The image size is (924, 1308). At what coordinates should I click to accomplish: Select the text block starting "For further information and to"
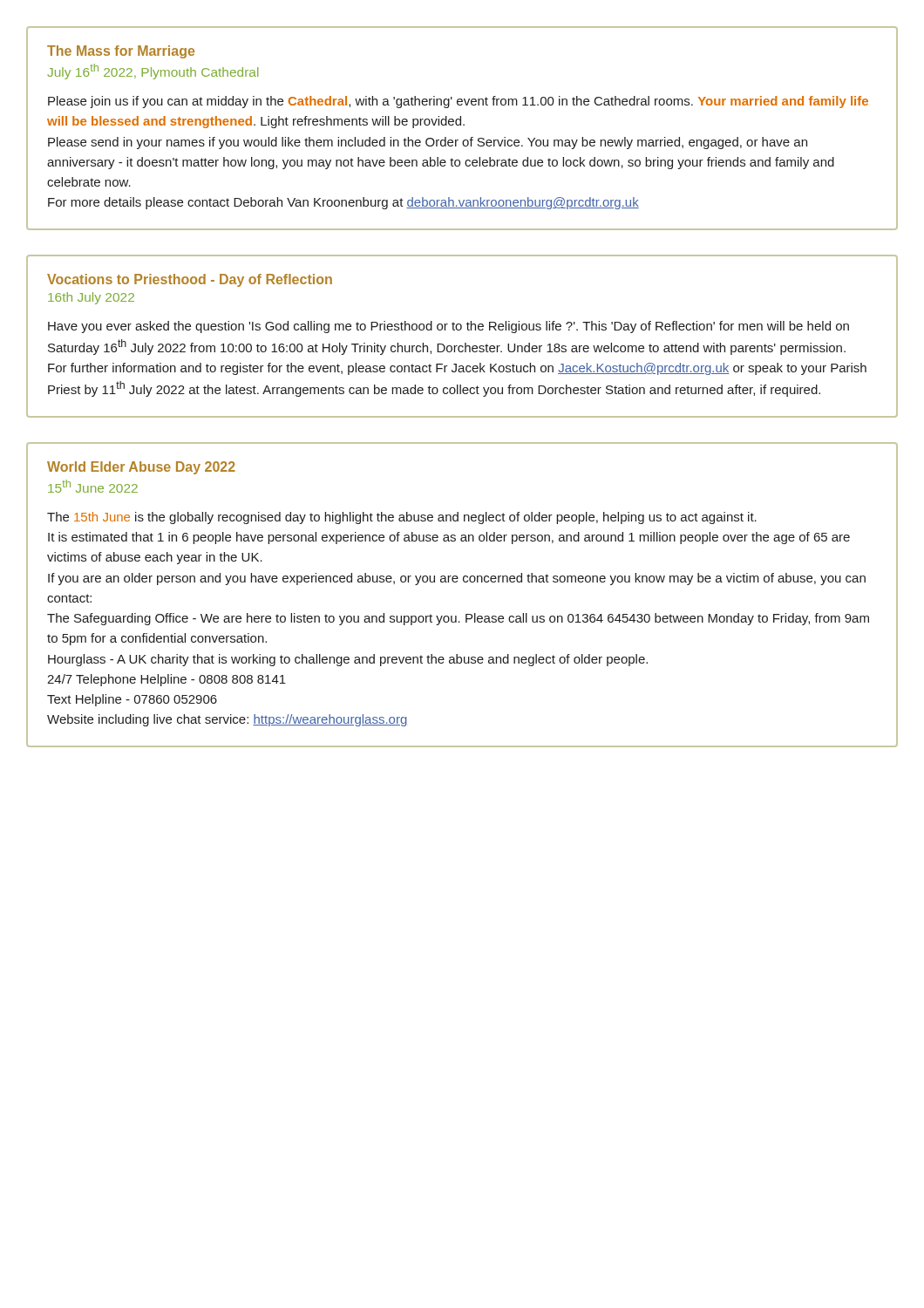(x=462, y=379)
